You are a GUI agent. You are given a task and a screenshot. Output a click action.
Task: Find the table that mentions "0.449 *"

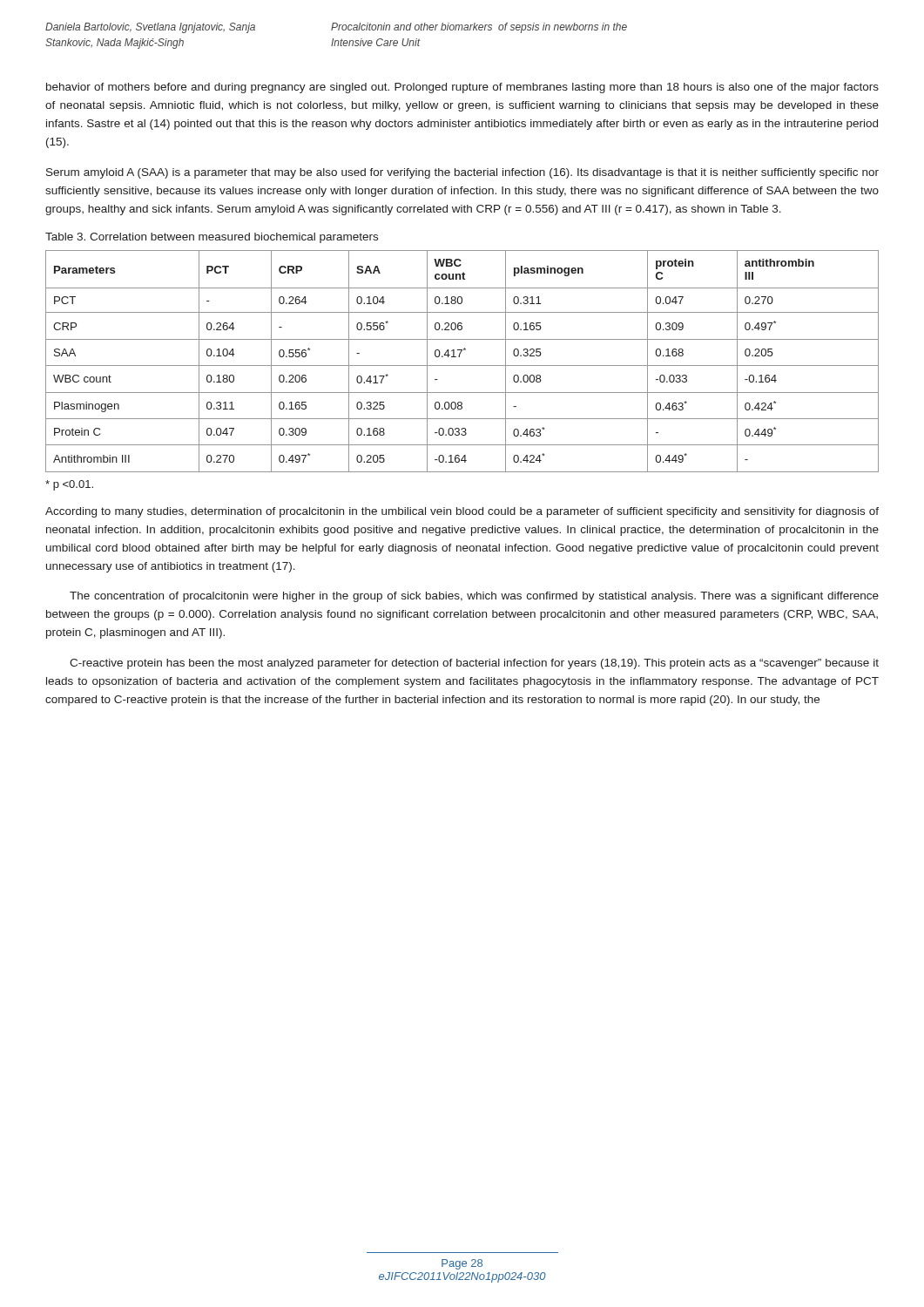coord(462,361)
